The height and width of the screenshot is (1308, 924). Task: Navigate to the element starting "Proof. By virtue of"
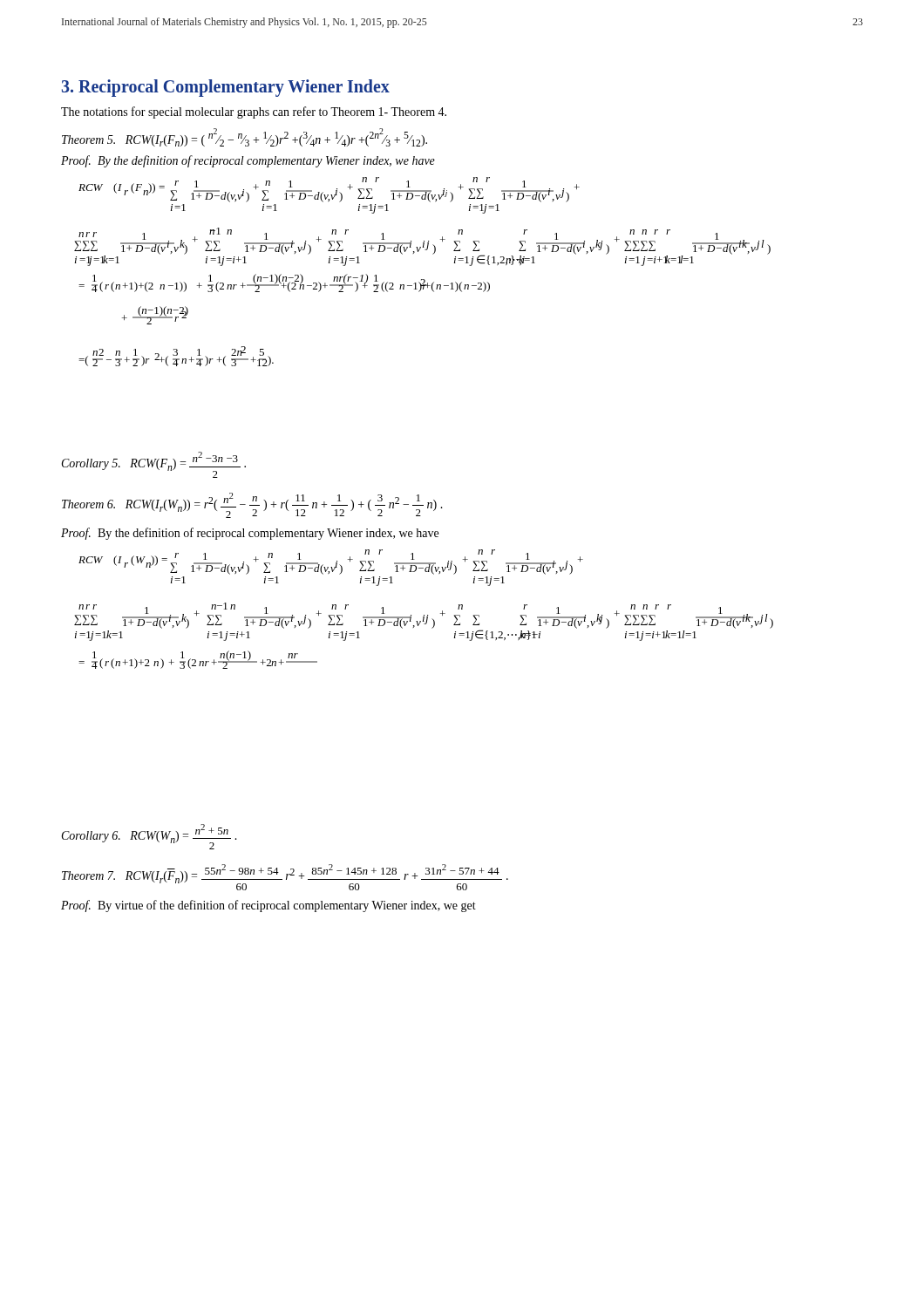tap(268, 905)
